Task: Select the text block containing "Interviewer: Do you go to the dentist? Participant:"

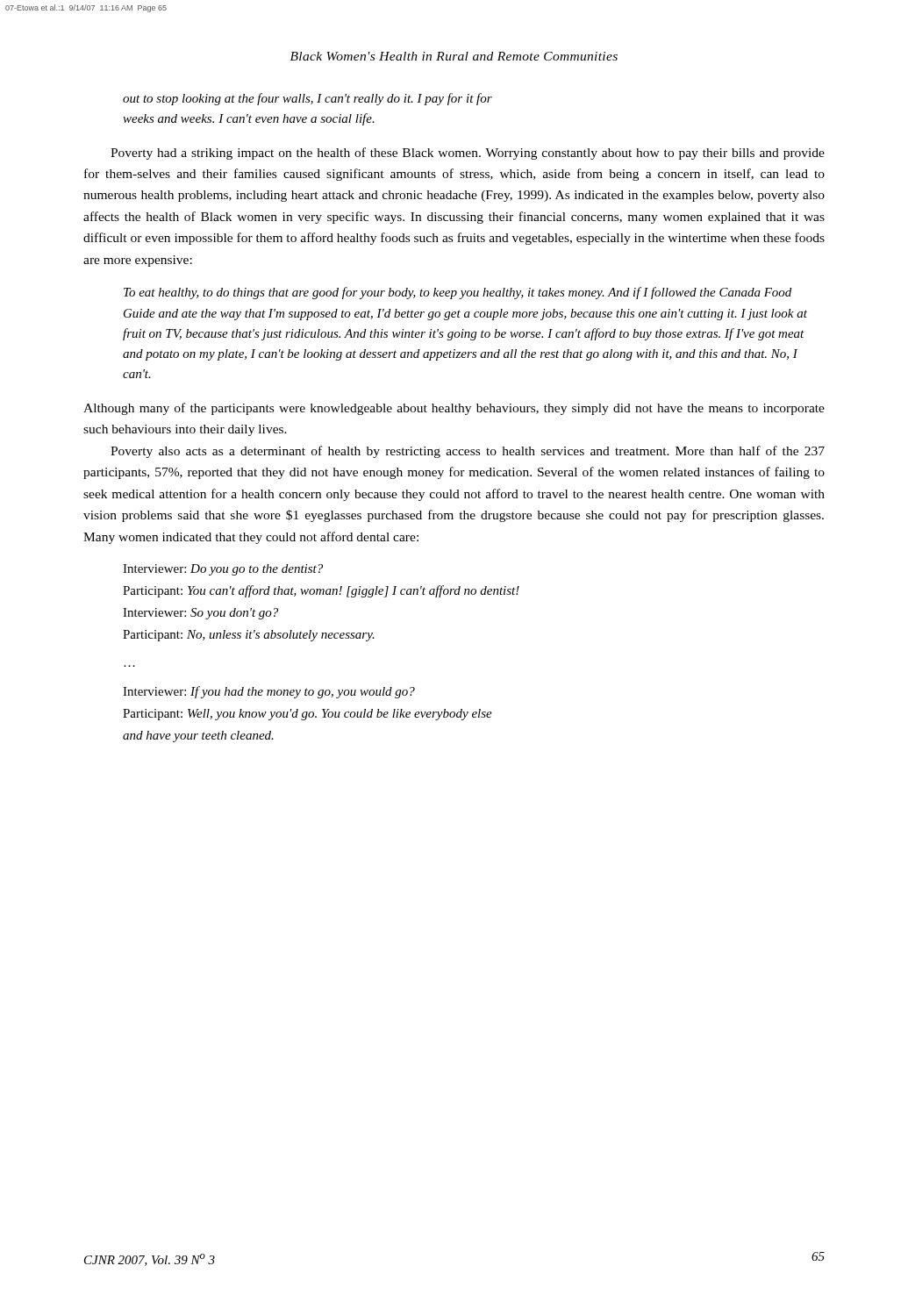Action: [x=474, y=601]
